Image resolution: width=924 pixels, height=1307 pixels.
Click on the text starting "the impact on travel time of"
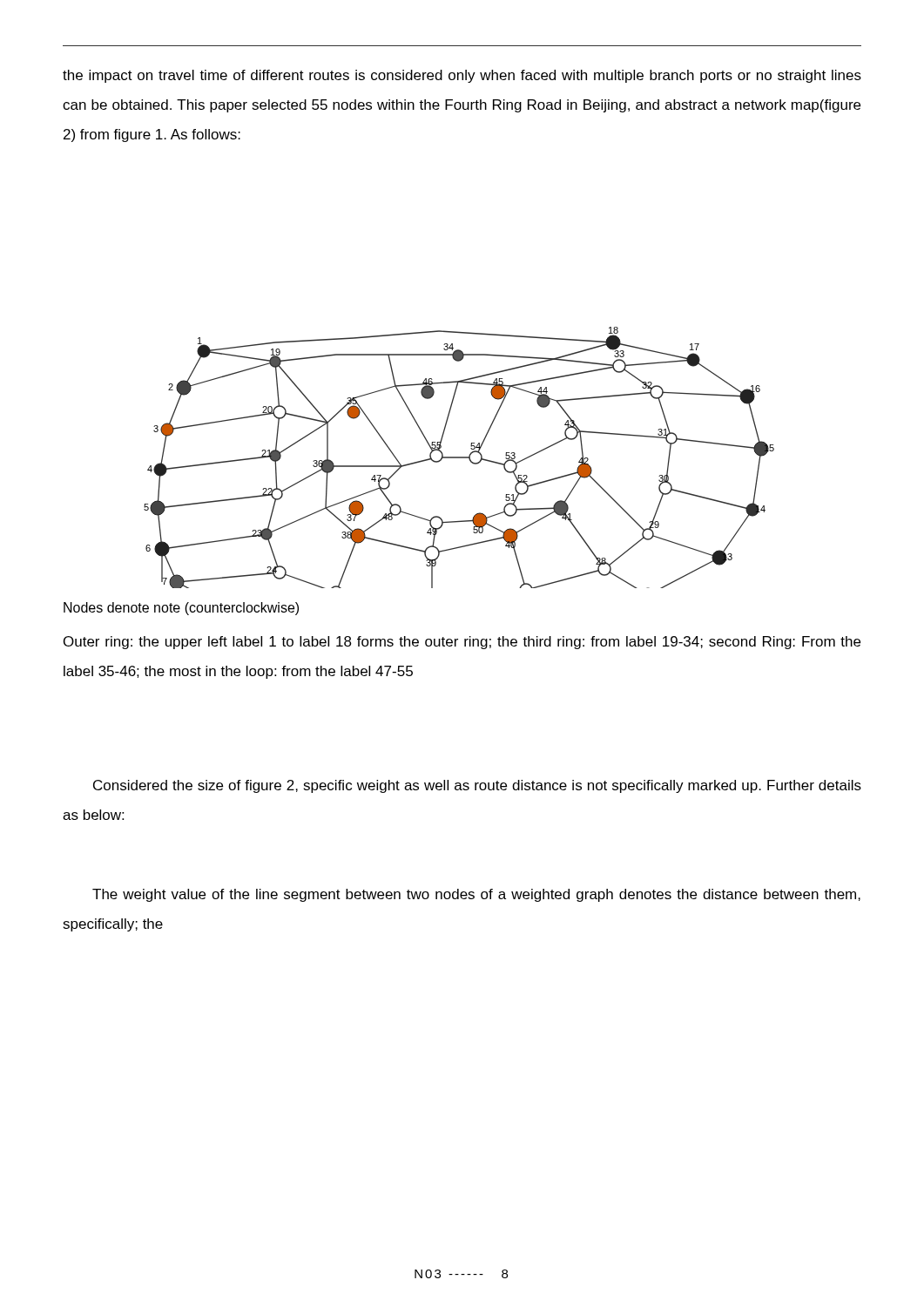[x=462, y=105]
